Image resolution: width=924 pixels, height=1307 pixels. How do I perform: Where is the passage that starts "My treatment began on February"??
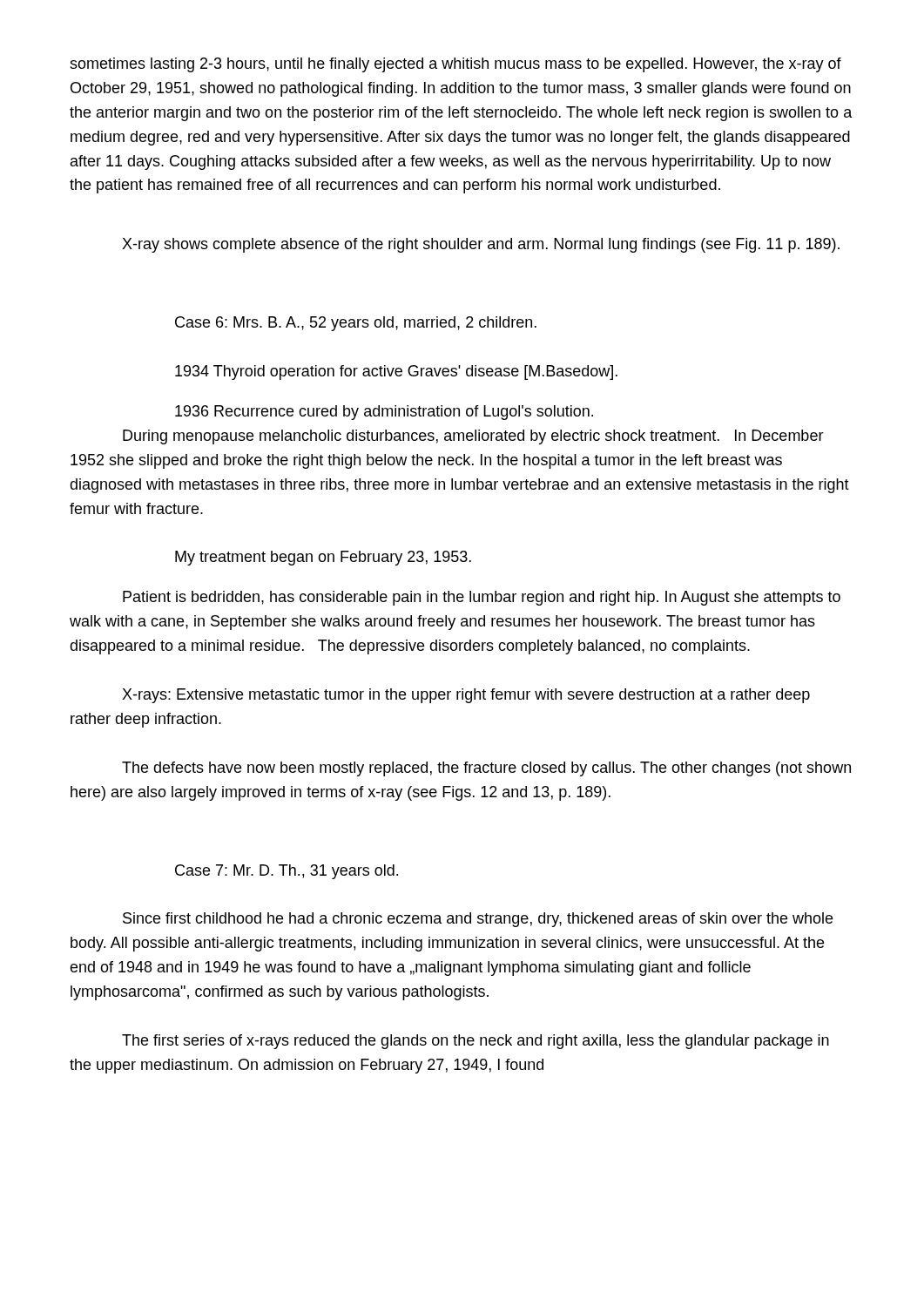[323, 557]
